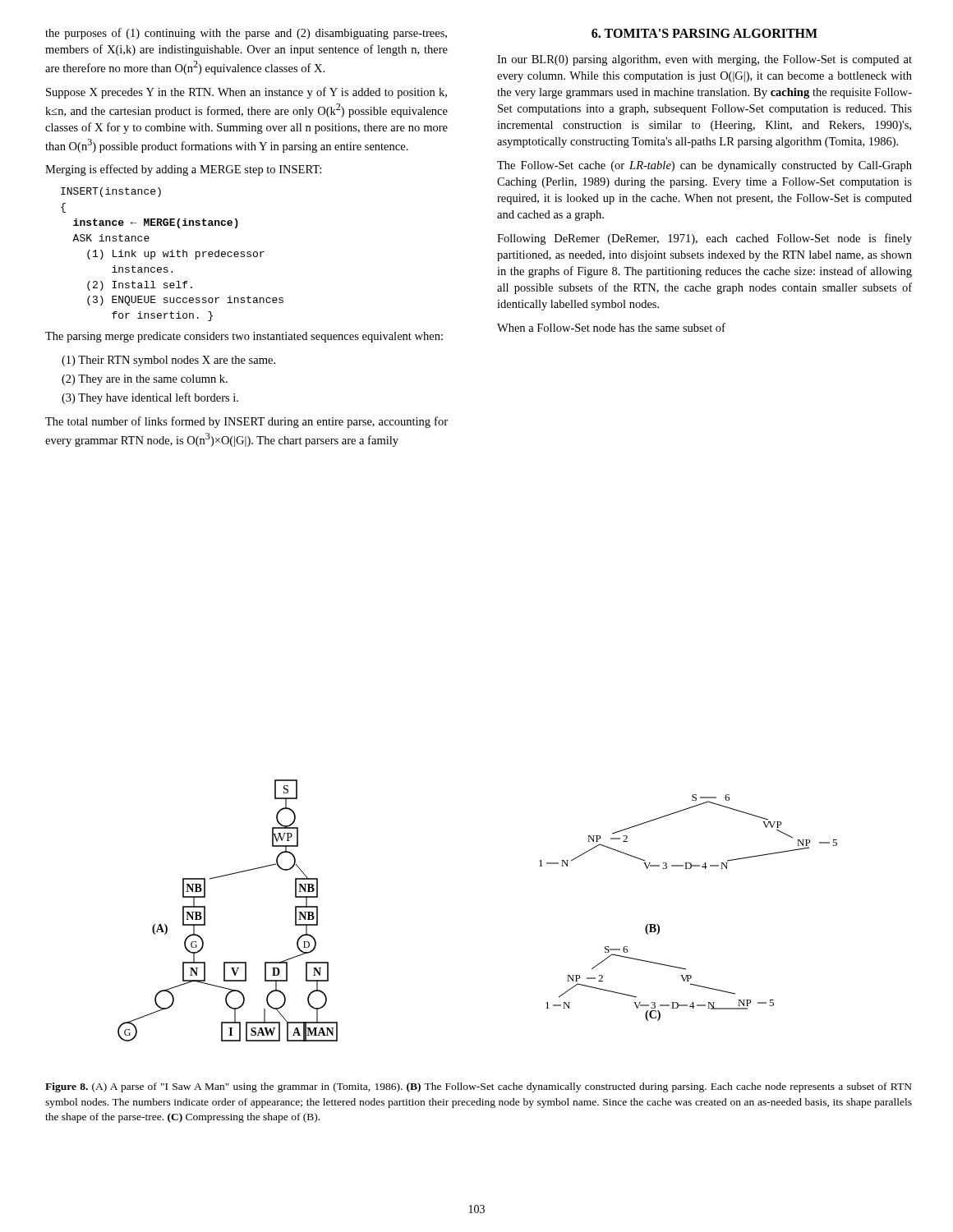Locate the caption that opens with "Figure 8. (A) A parse"
This screenshot has width=953, height=1232.
pyautogui.click(x=479, y=1102)
